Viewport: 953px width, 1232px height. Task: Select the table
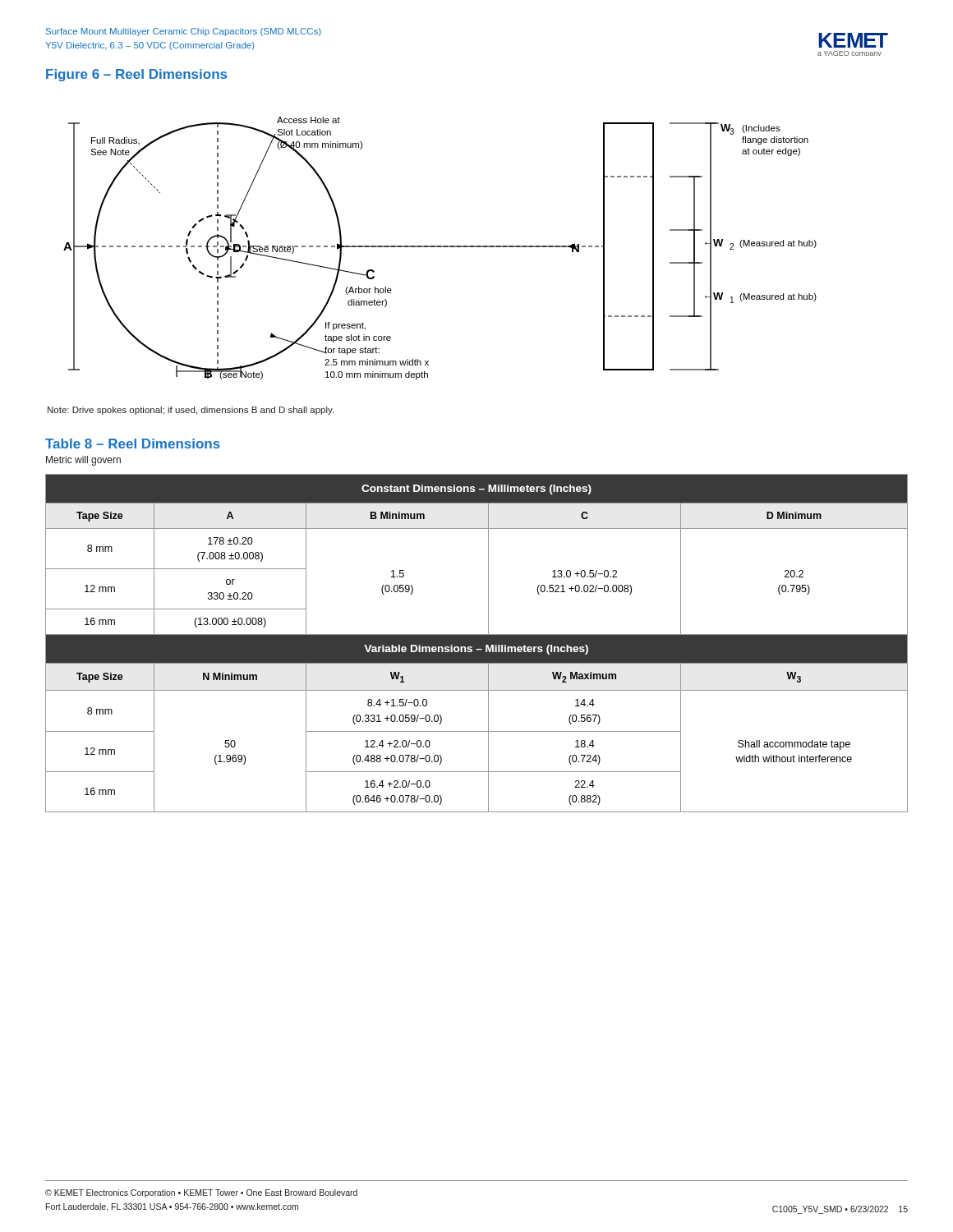tap(476, 643)
